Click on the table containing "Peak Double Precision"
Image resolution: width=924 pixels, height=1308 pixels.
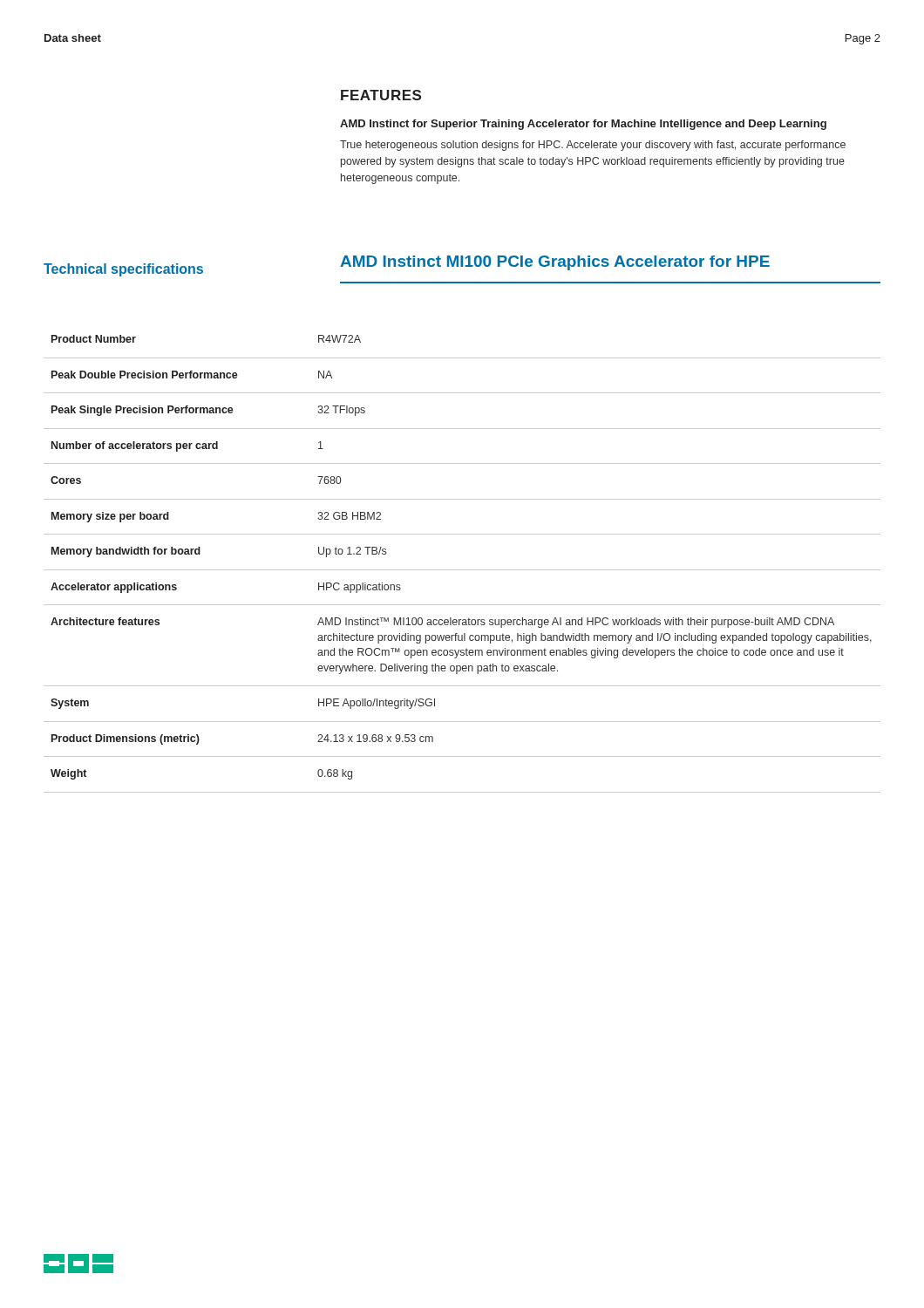tap(462, 557)
